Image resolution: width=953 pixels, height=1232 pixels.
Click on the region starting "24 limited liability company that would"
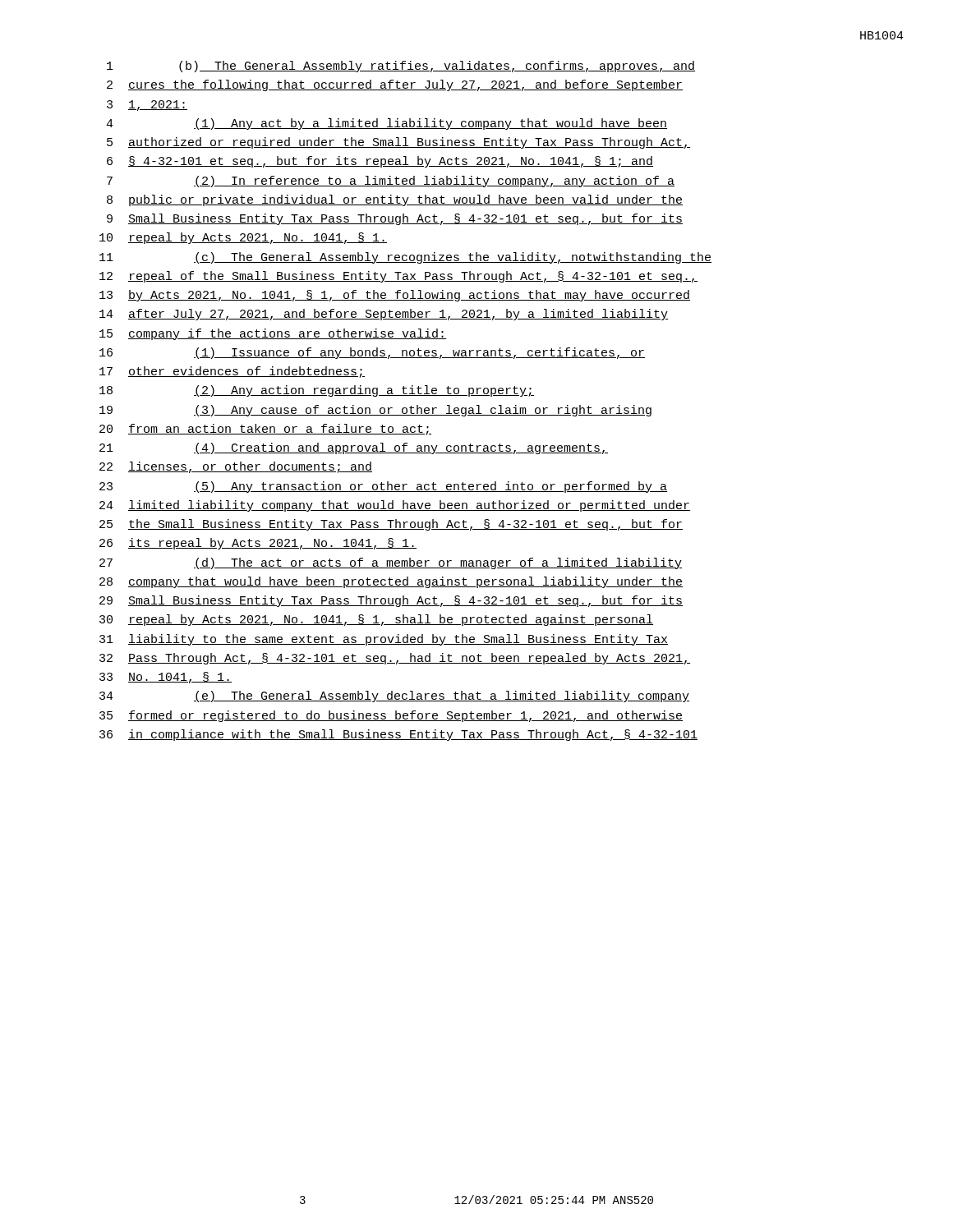[493, 506]
